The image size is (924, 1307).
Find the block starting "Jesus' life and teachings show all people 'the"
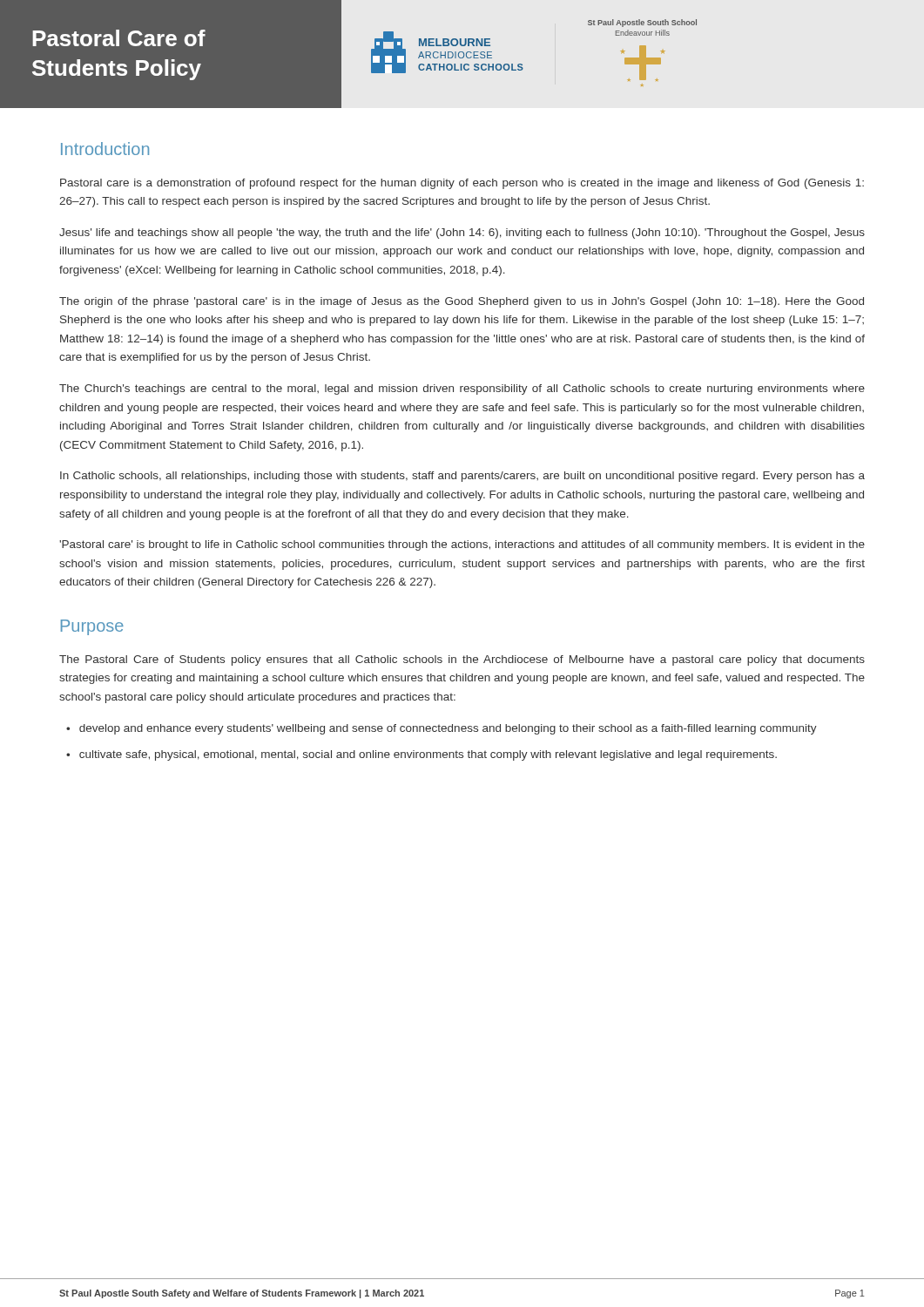(462, 251)
